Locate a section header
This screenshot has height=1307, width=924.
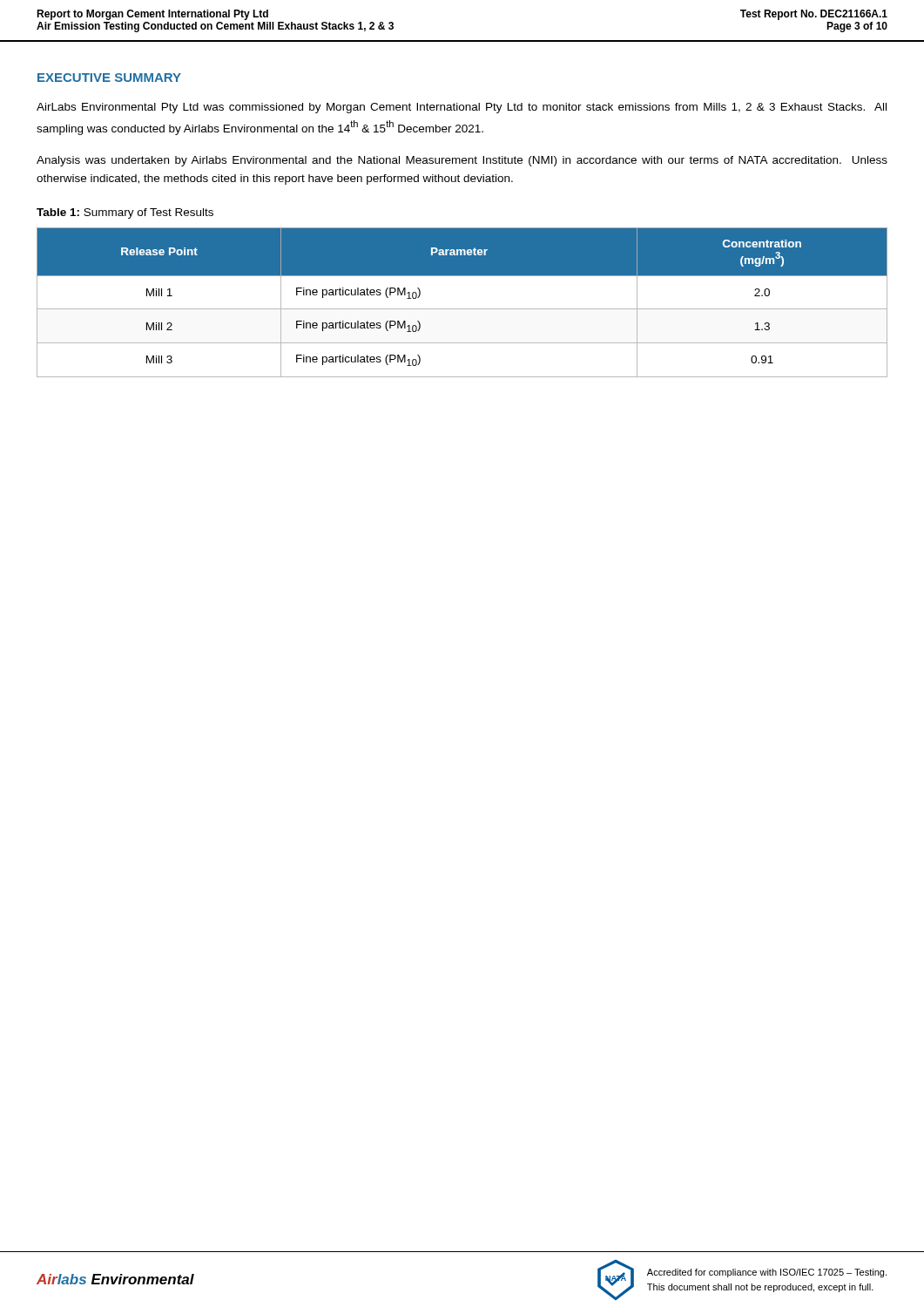pyautogui.click(x=109, y=77)
